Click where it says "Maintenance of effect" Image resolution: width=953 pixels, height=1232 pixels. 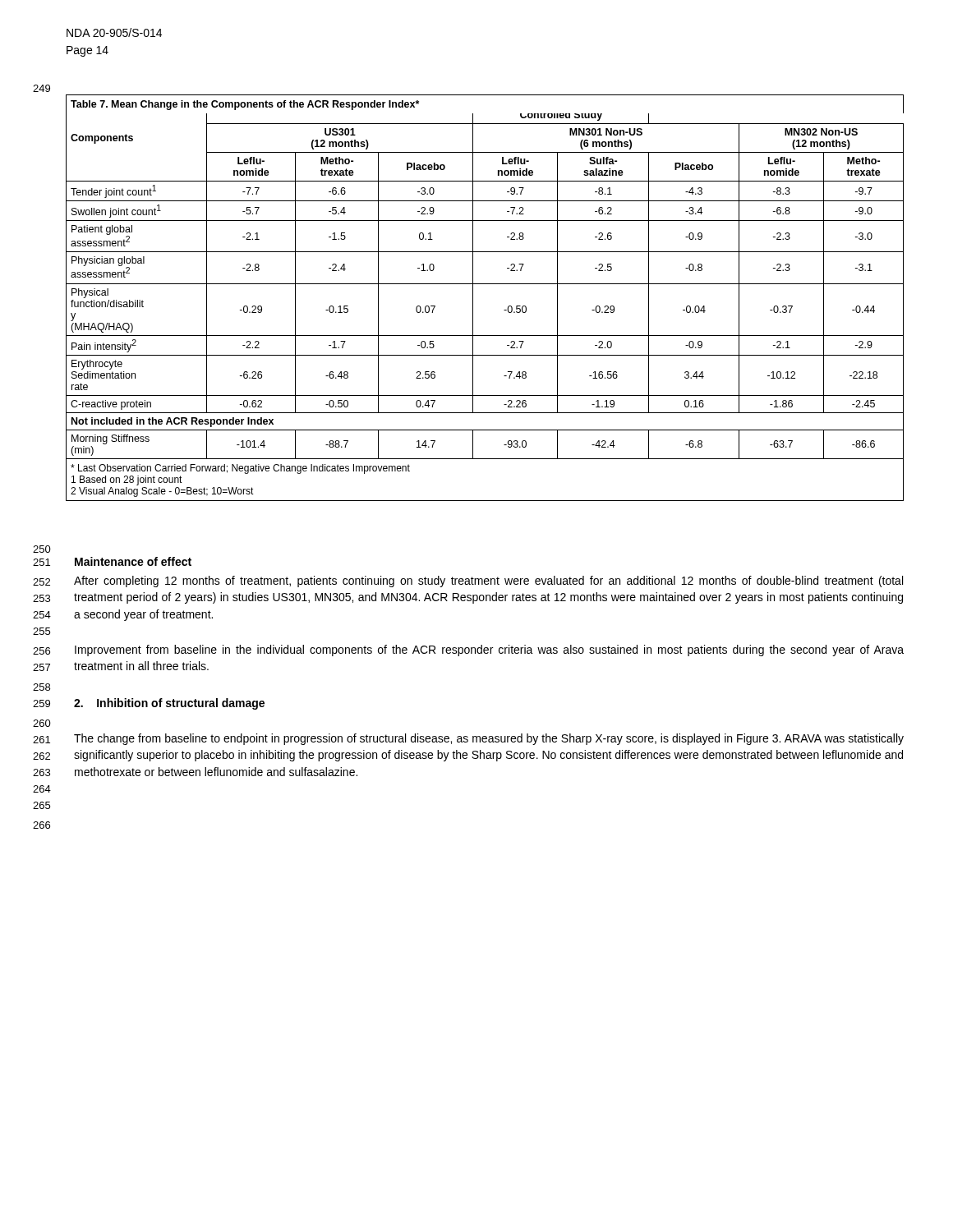(133, 562)
